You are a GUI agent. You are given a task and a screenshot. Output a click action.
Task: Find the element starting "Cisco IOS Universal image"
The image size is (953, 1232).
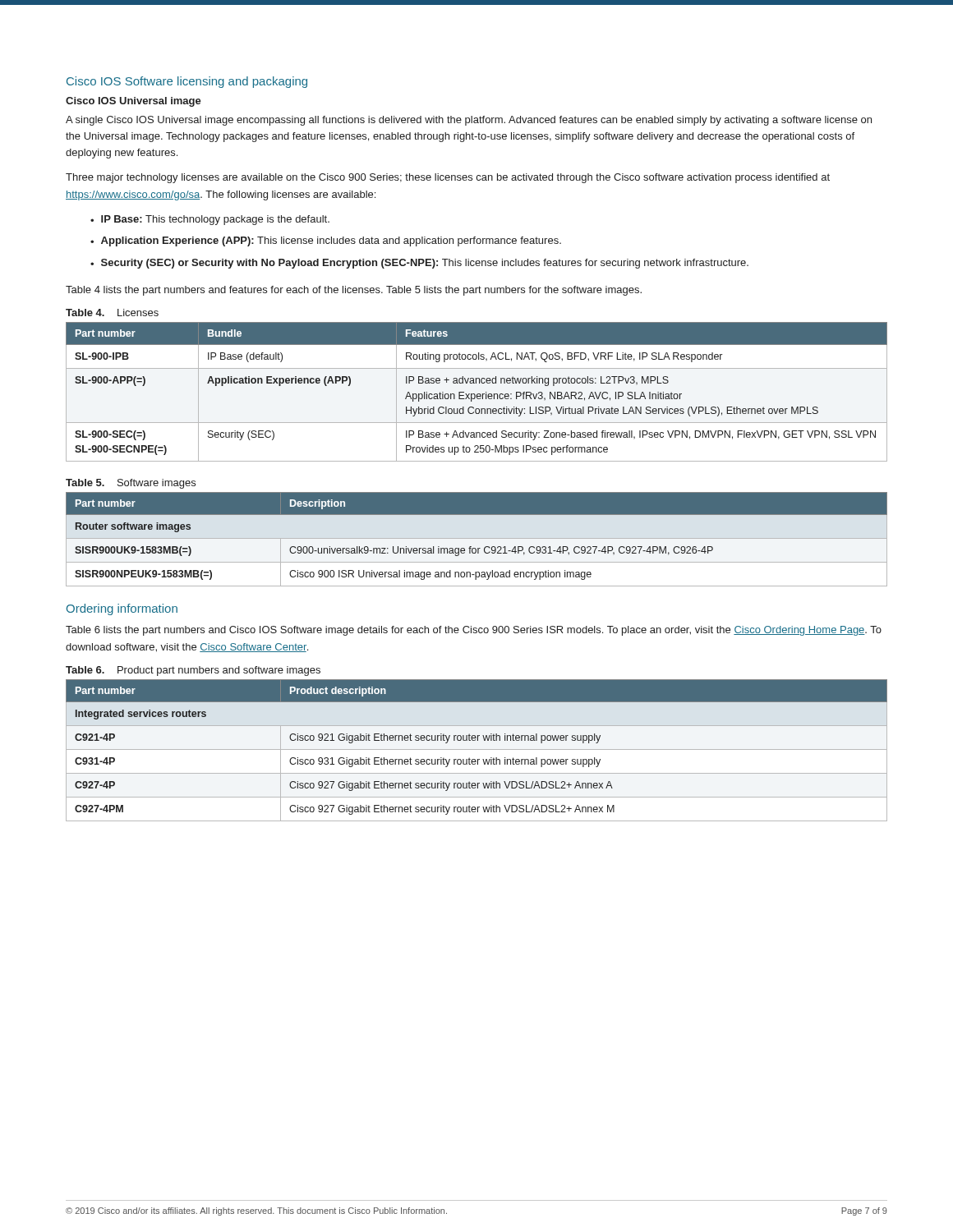click(x=133, y=101)
